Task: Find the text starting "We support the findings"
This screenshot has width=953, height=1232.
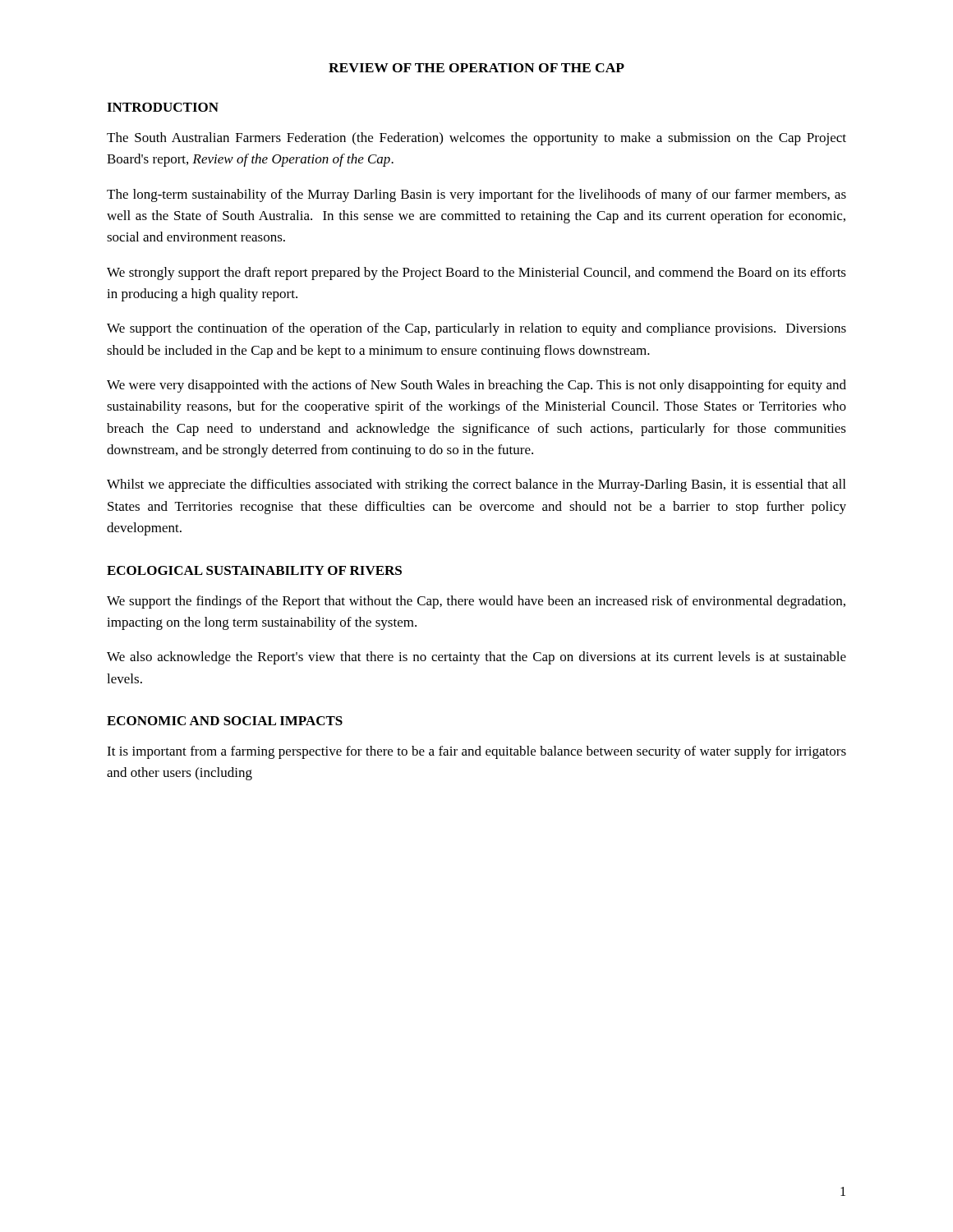Action: tap(476, 611)
